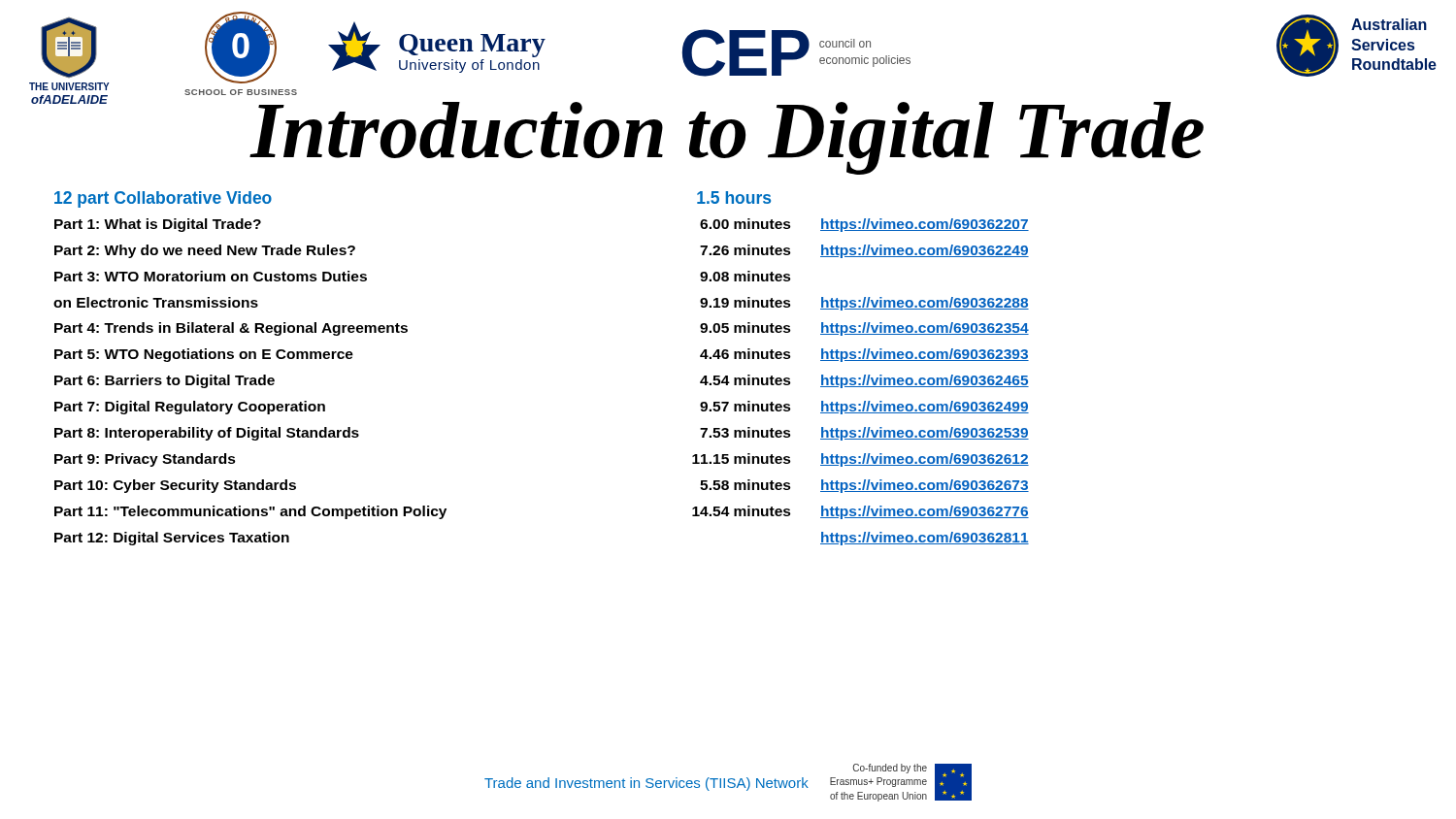Select the list item containing "7.26 minutes"
The width and height of the screenshot is (1456, 819).
point(745,249)
